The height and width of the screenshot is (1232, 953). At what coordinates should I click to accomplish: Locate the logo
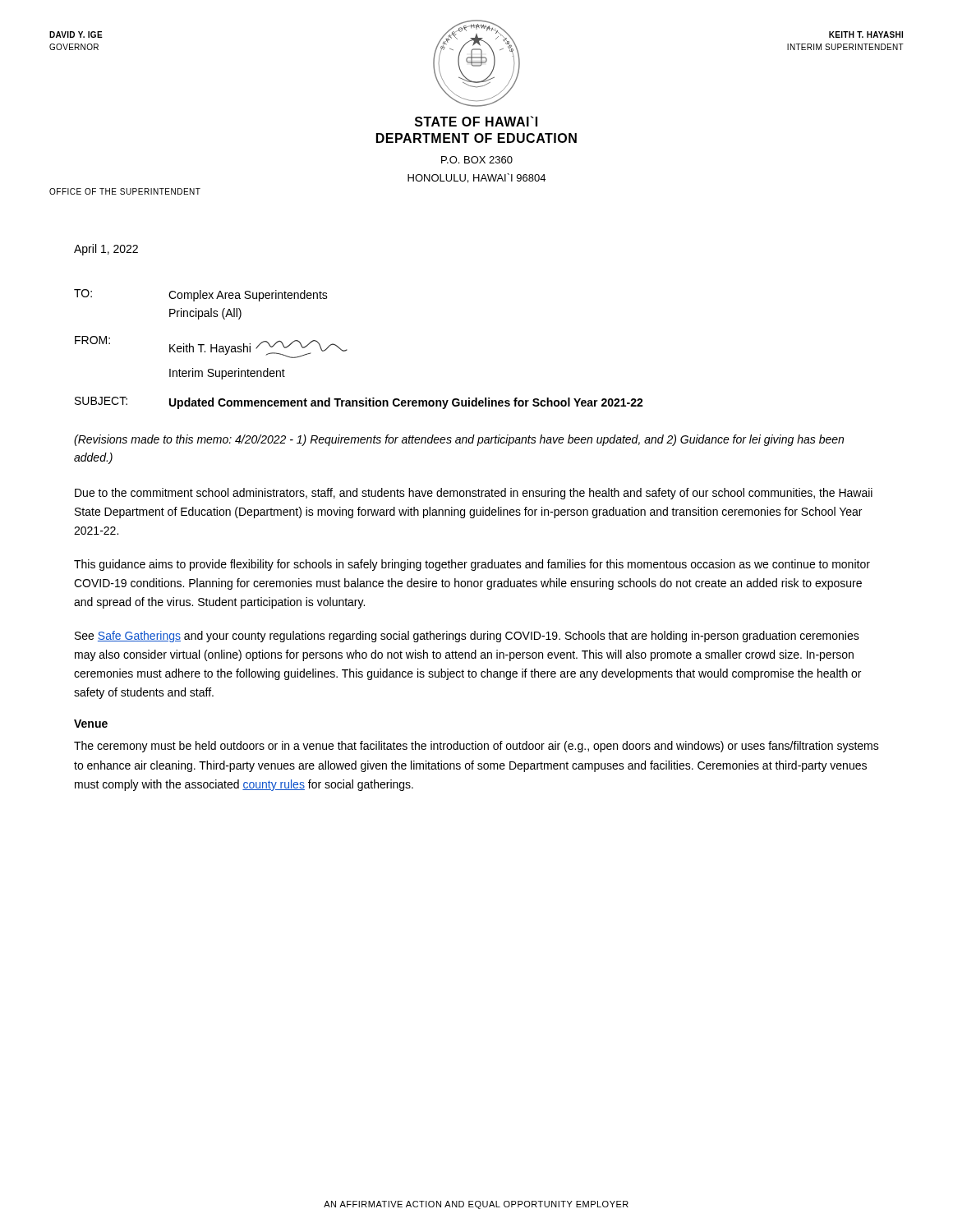476,63
